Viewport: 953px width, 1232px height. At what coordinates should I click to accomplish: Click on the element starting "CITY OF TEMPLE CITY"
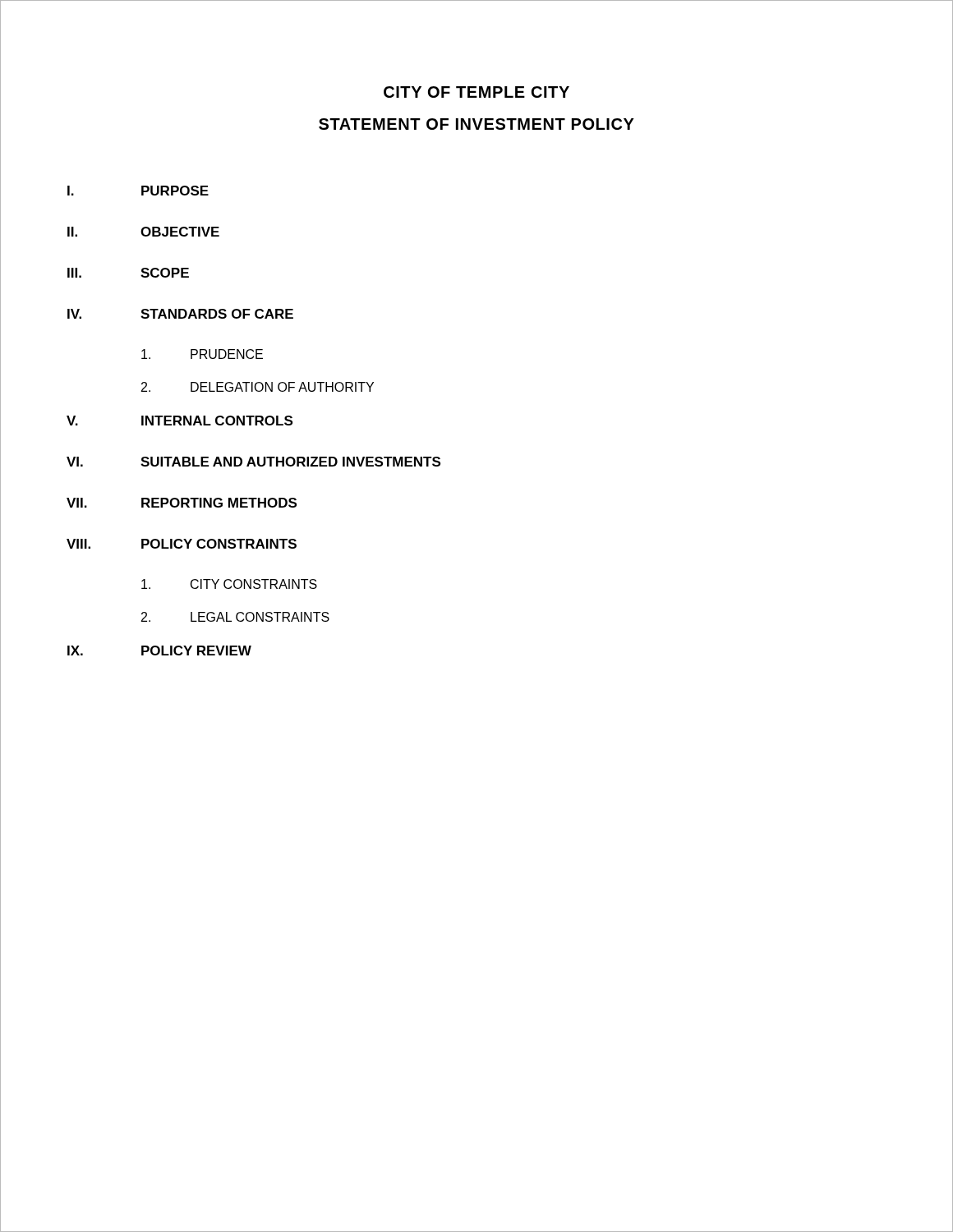click(476, 92)
